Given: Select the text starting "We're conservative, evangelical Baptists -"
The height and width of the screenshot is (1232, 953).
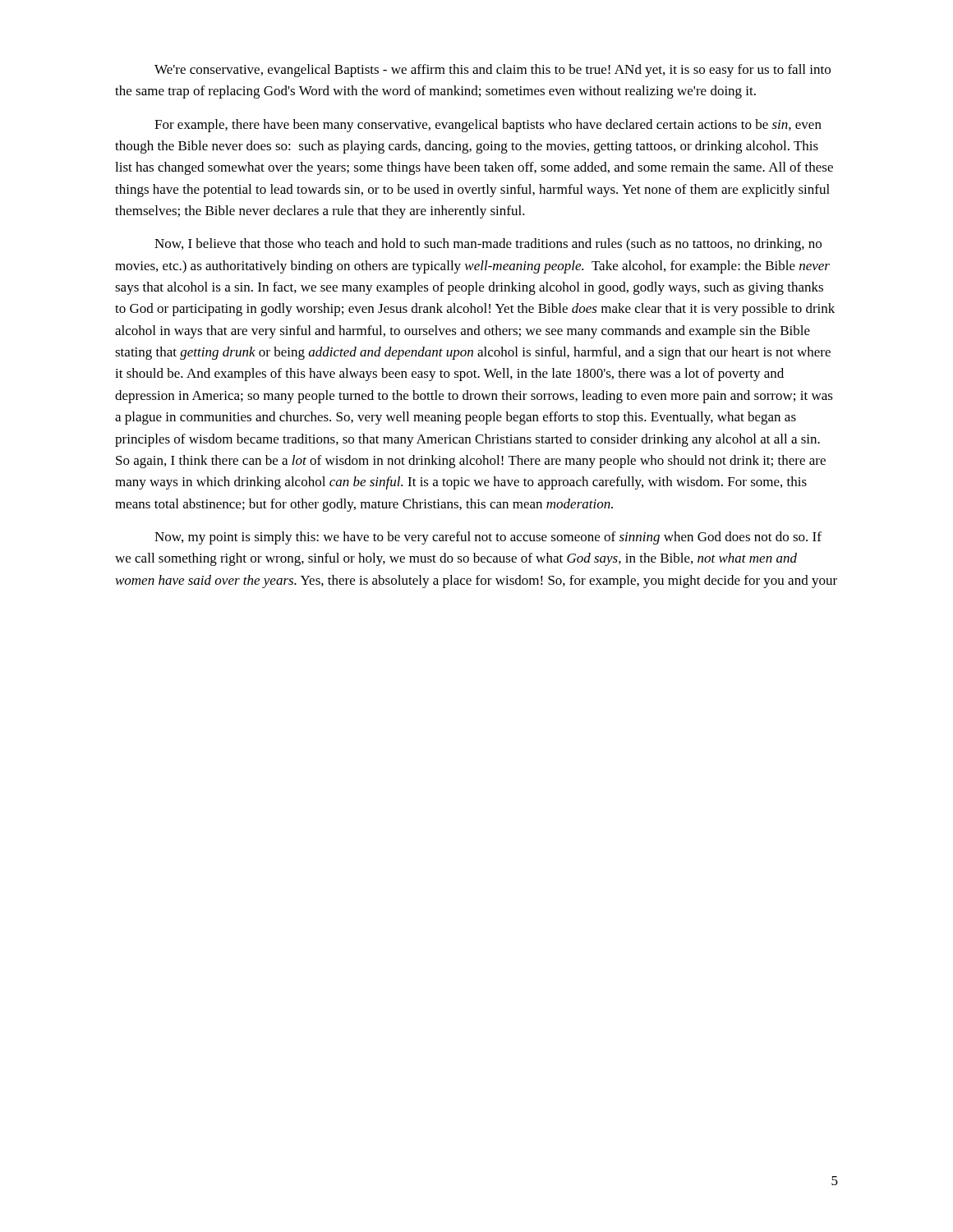Looking at the screenshot, I should point(476,325).
